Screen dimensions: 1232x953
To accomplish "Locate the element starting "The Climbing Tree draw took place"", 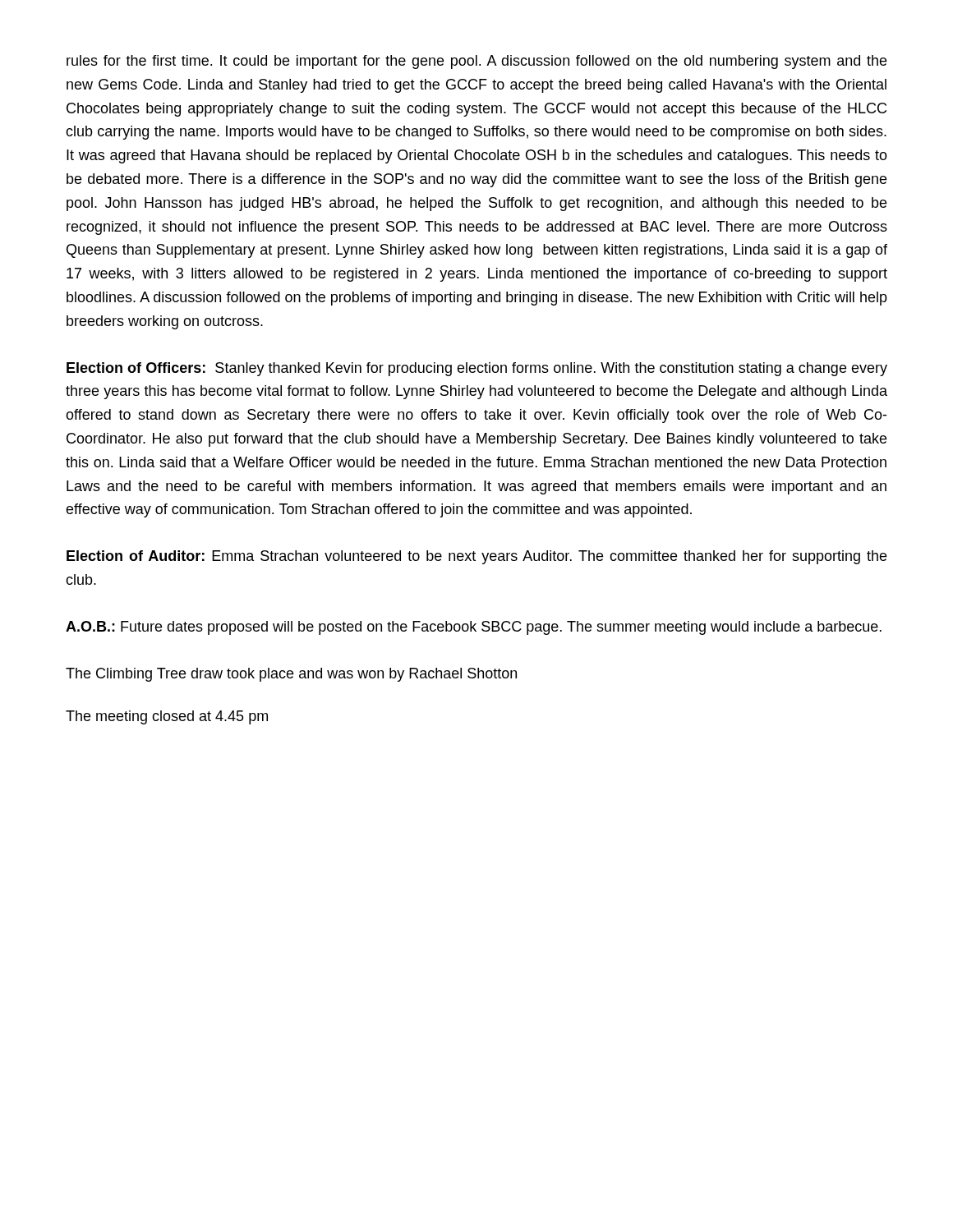I will click(x=292, y=673).
